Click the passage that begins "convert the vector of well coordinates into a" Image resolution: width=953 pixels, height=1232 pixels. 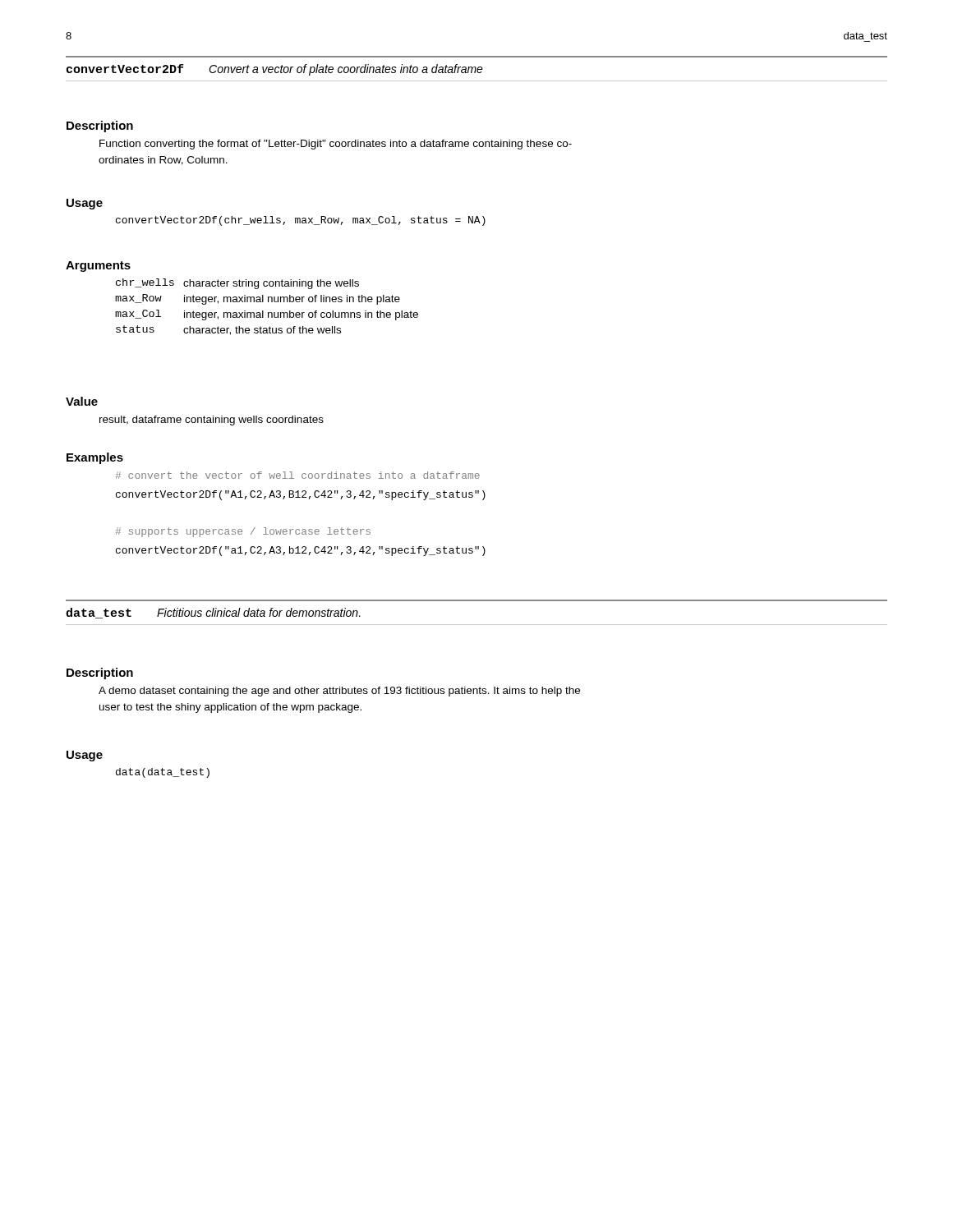(298, 475)
